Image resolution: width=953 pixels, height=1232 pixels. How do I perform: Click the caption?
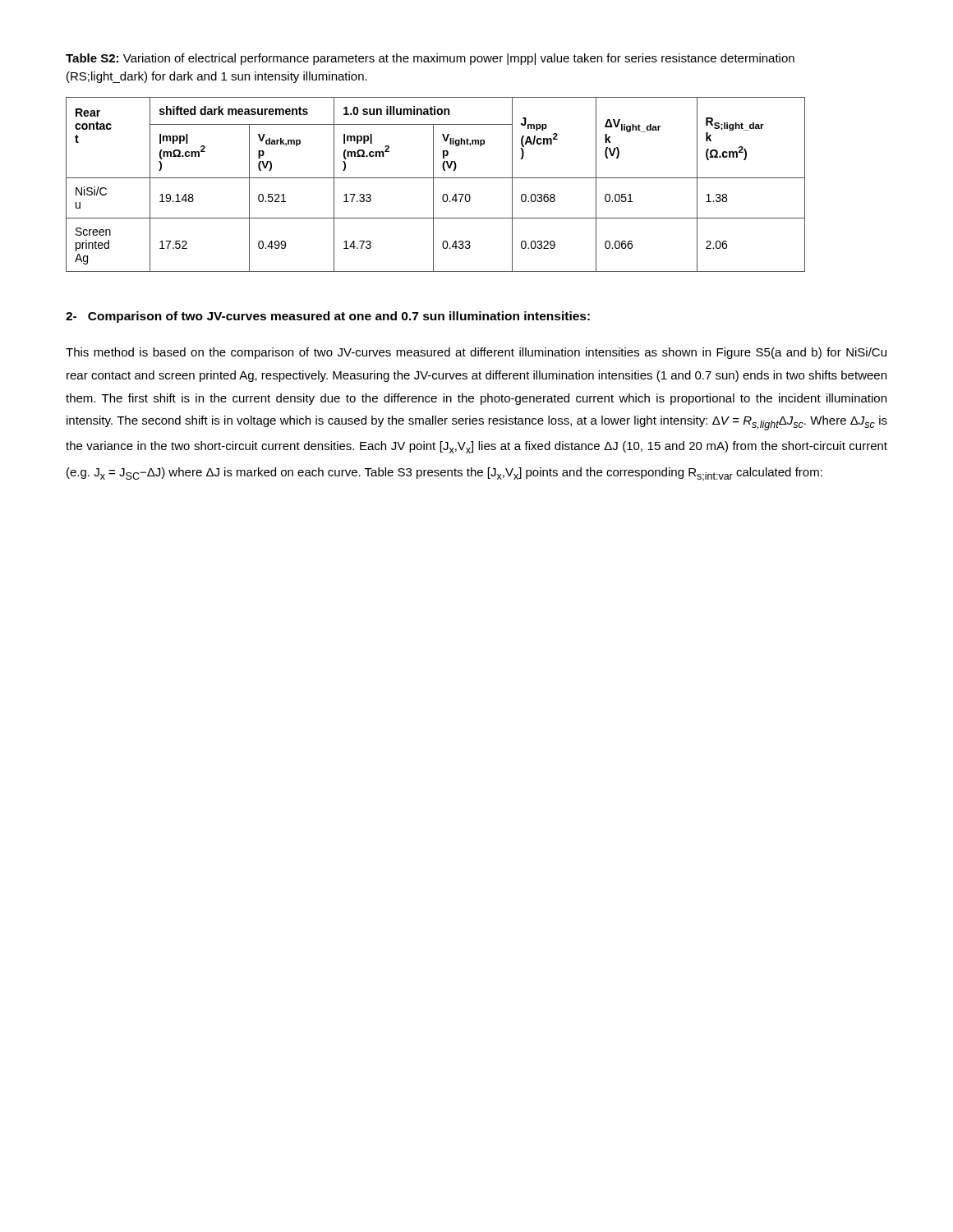click(430, 67)
